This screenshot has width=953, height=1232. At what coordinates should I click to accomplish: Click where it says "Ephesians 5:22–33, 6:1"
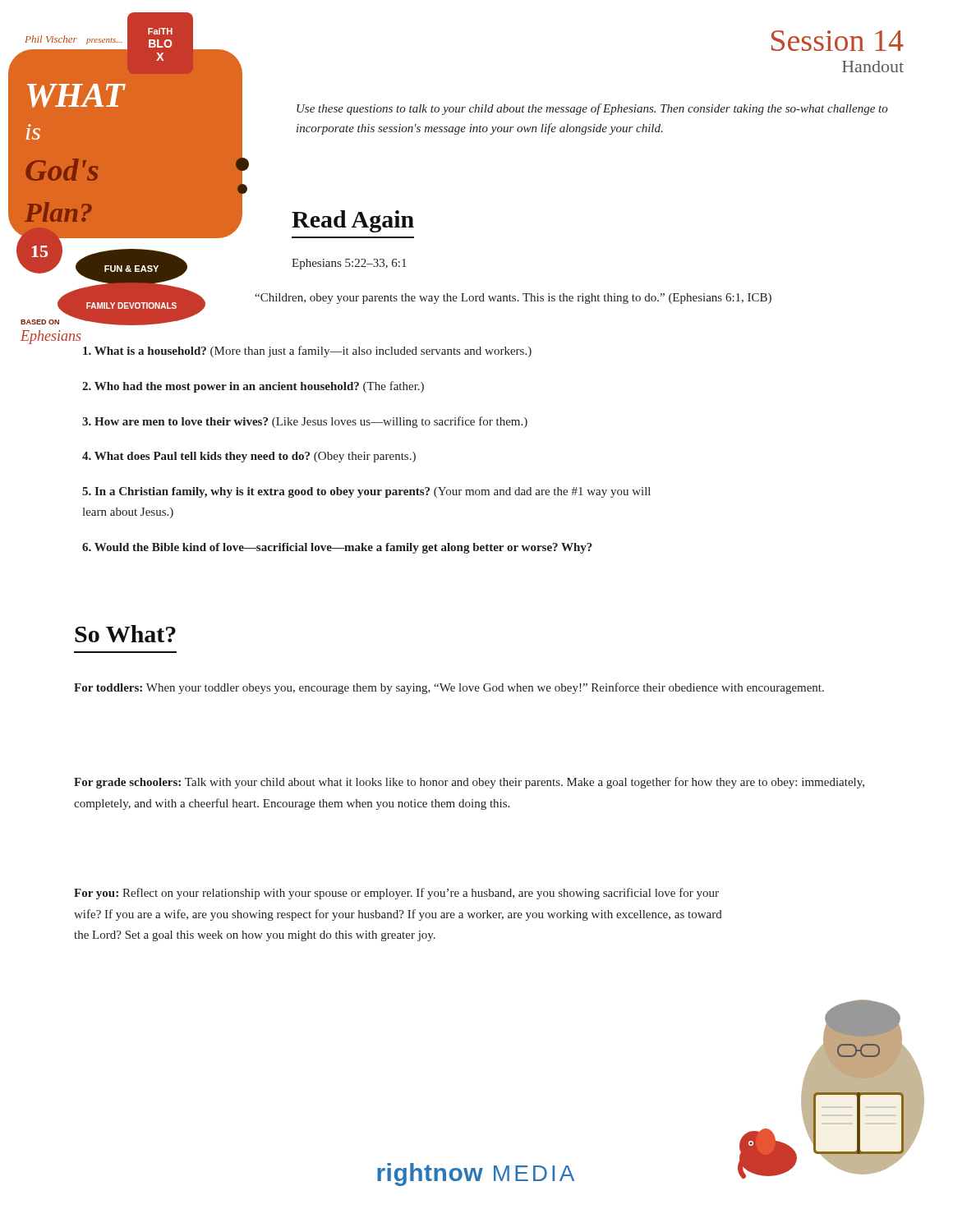coord(349,263)
